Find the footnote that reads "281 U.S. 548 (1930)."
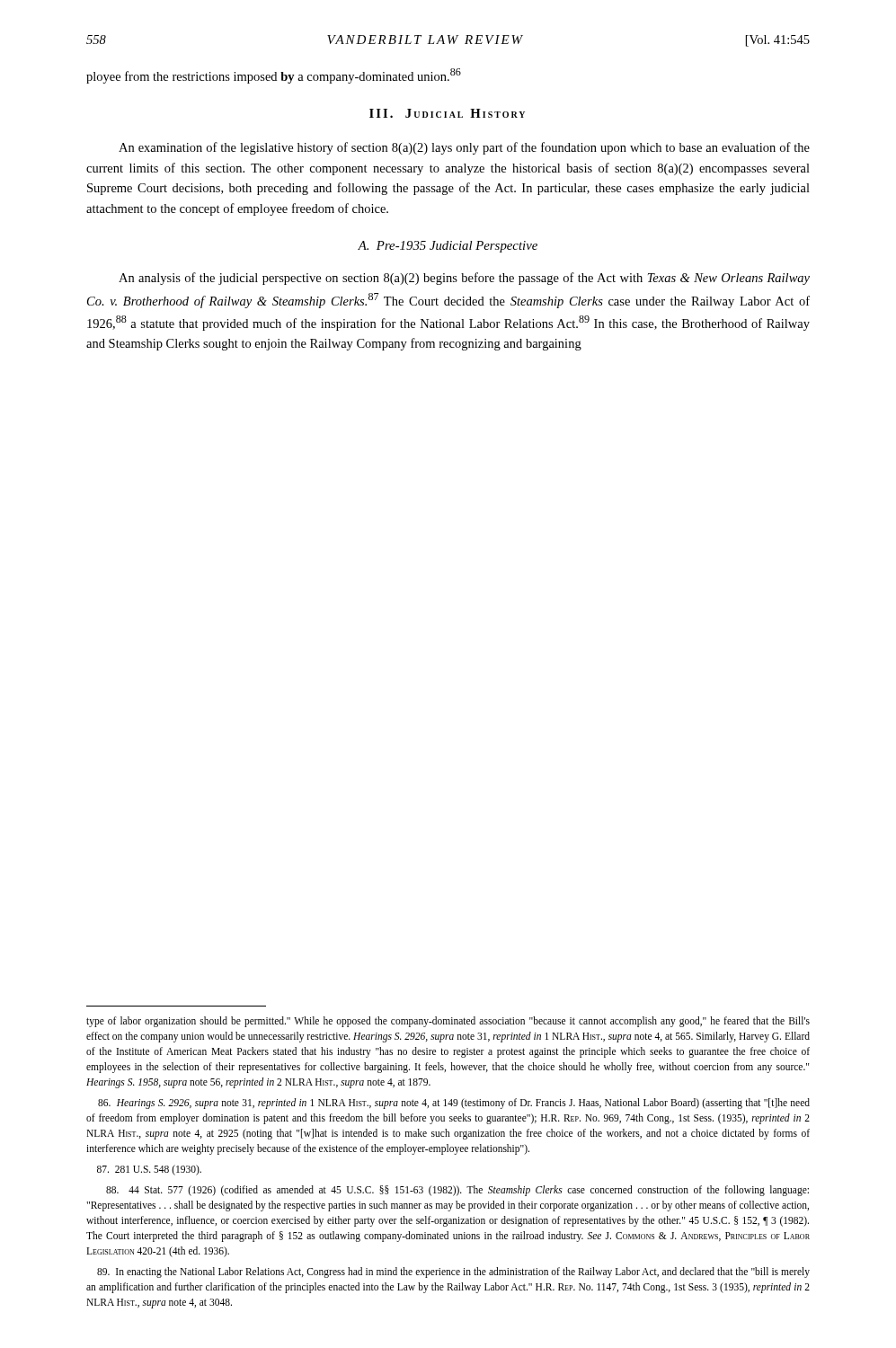 tap(149, 1170)
